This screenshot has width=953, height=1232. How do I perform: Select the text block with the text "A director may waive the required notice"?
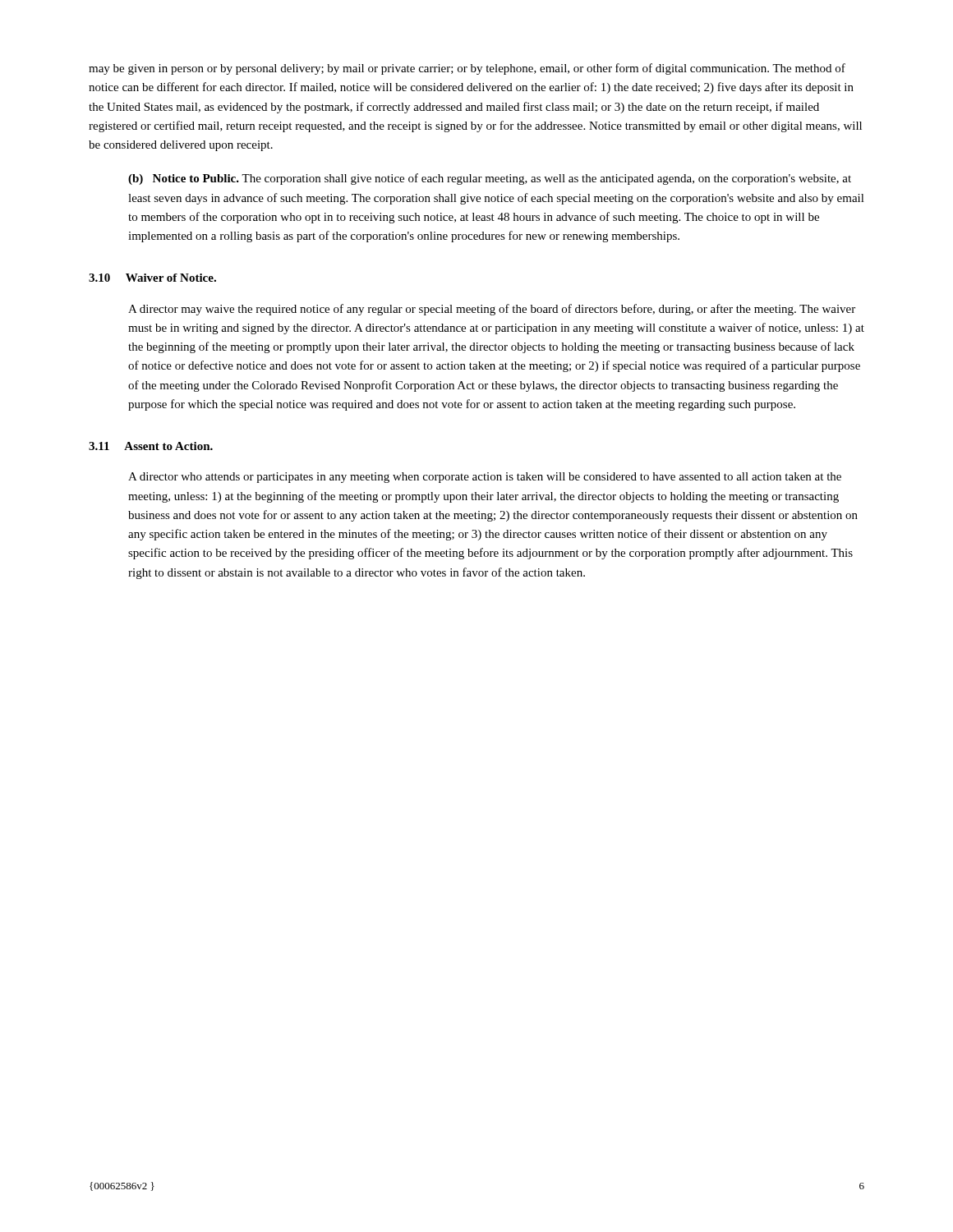(x=496, y=356)
